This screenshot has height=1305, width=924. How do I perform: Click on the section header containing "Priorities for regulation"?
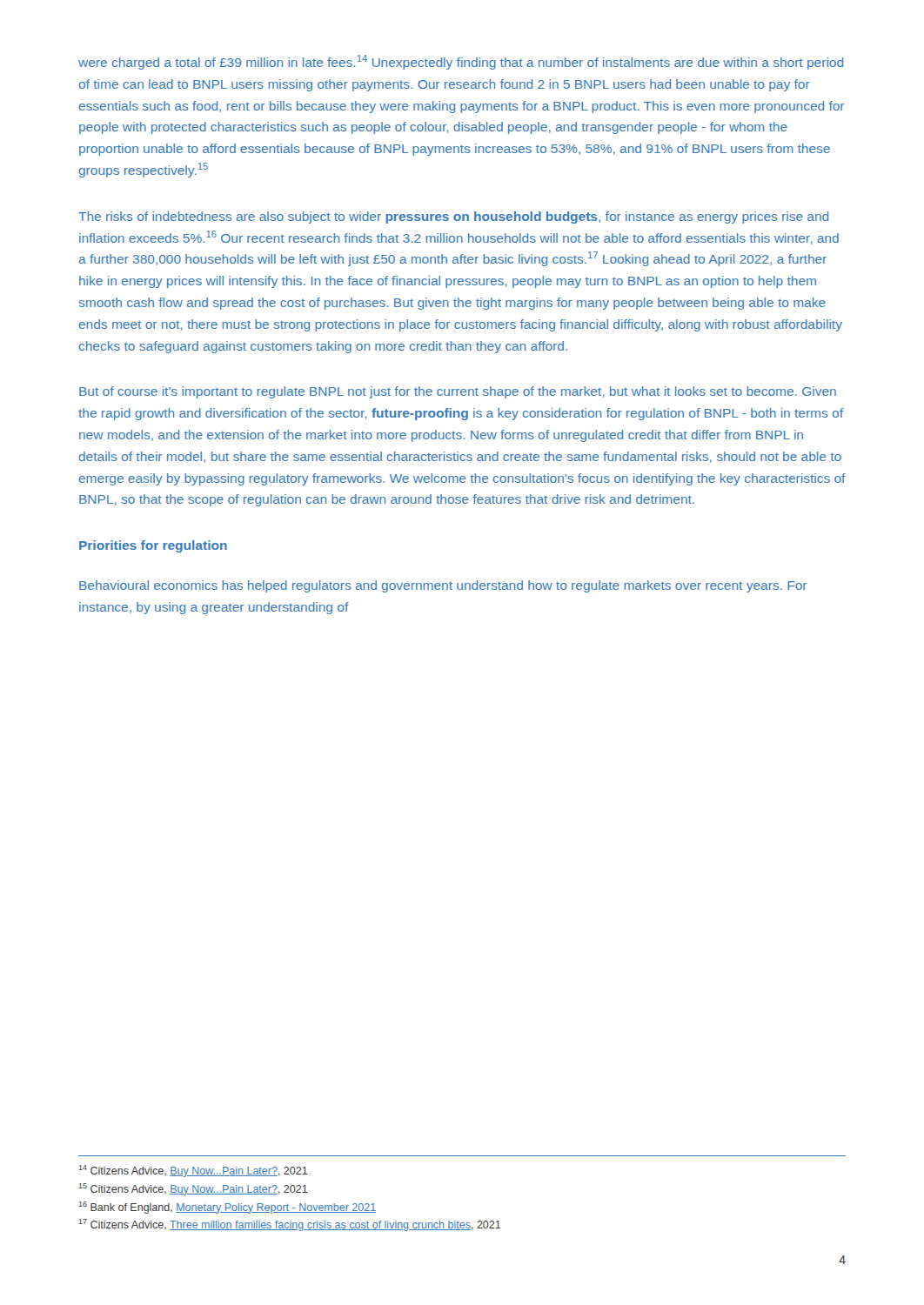[x=153, y=545]
